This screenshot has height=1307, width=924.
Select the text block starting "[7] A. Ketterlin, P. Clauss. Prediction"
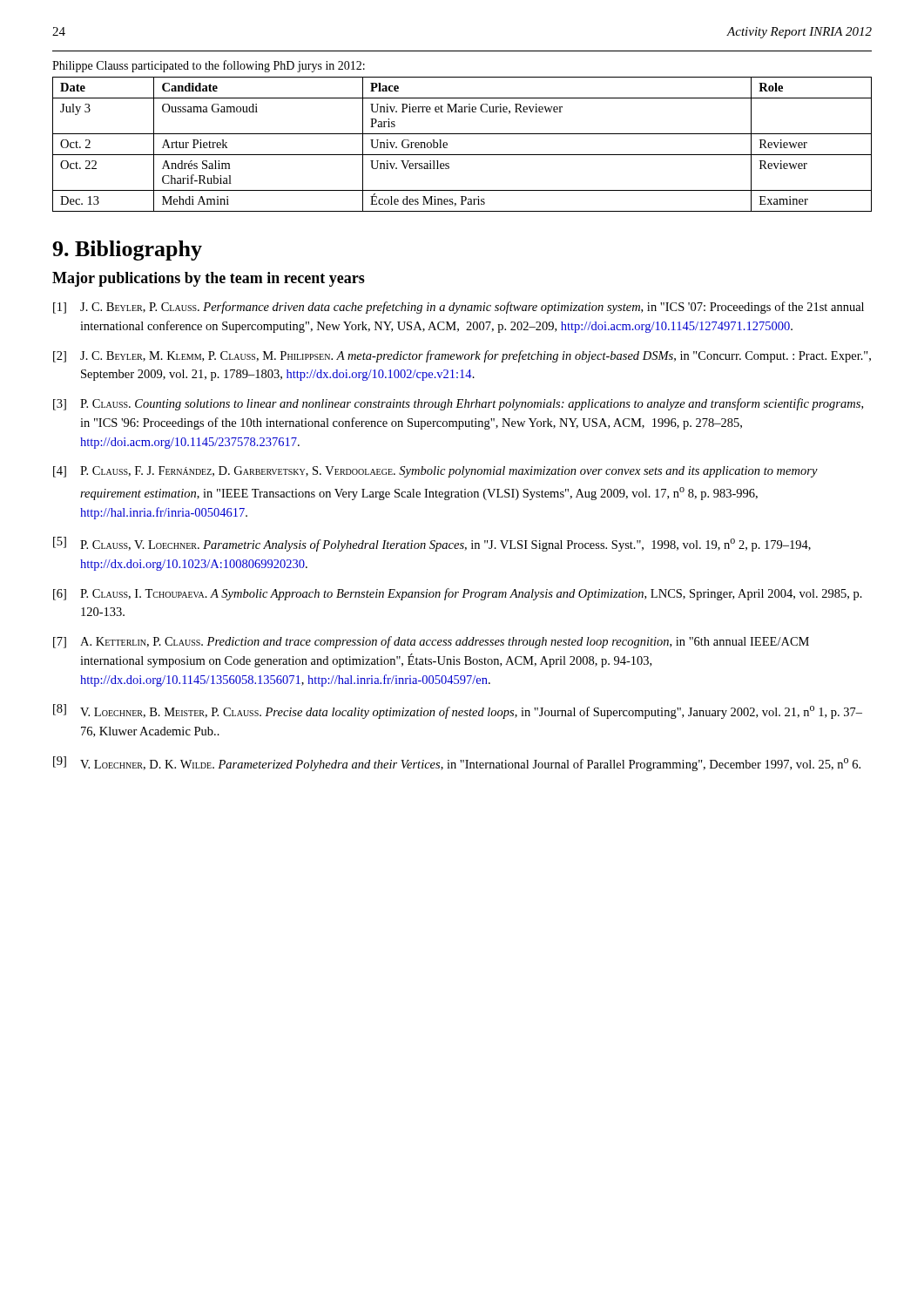pyautogui.click(x=462, y=661)
